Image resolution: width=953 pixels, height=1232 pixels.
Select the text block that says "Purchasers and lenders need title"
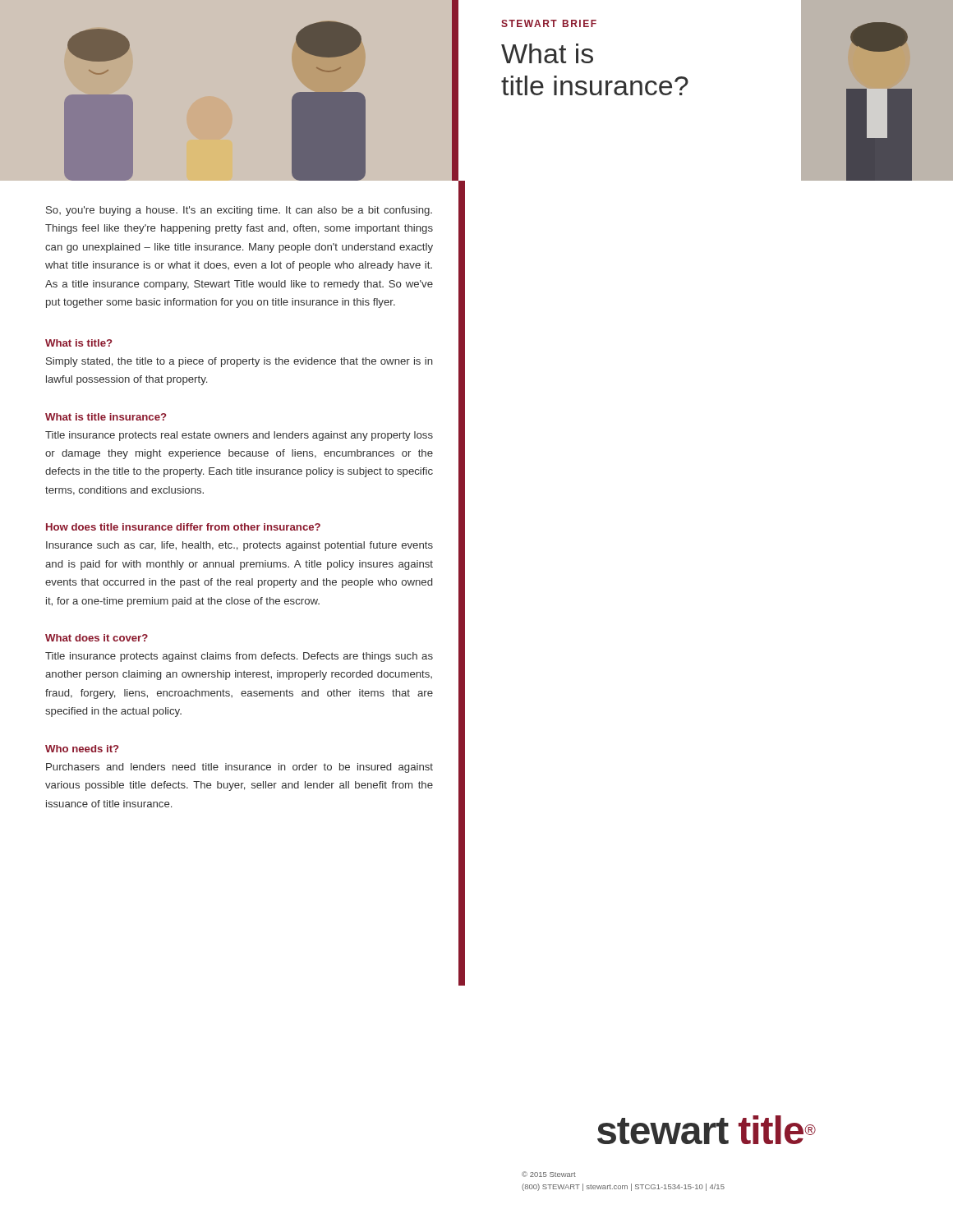point(239,785)
